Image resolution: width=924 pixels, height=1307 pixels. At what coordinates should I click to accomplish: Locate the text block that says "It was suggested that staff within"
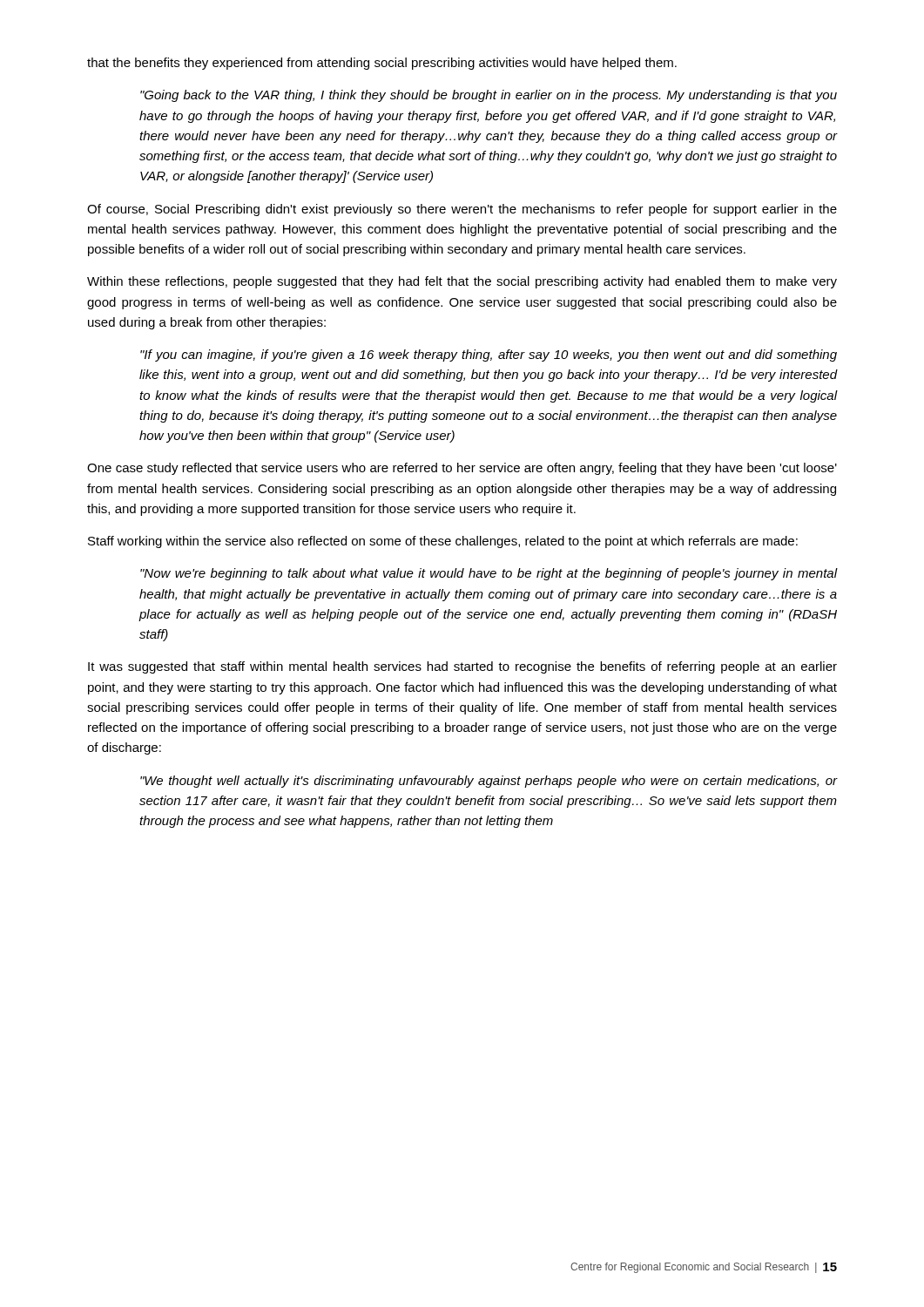[x=462, y=707]
